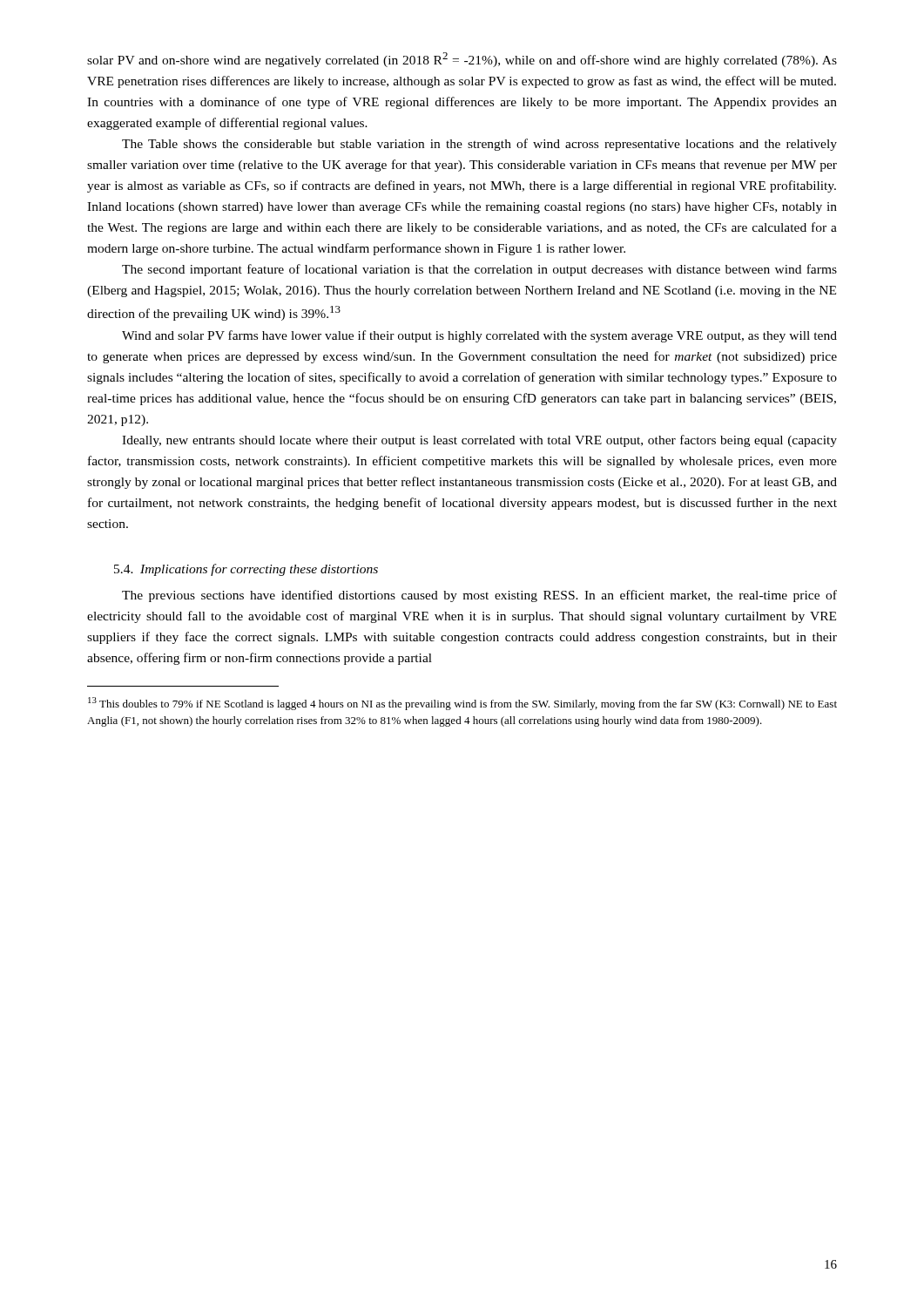
Task: Point to the block beginning "The previous sections have"
Action: click(462, 626)
